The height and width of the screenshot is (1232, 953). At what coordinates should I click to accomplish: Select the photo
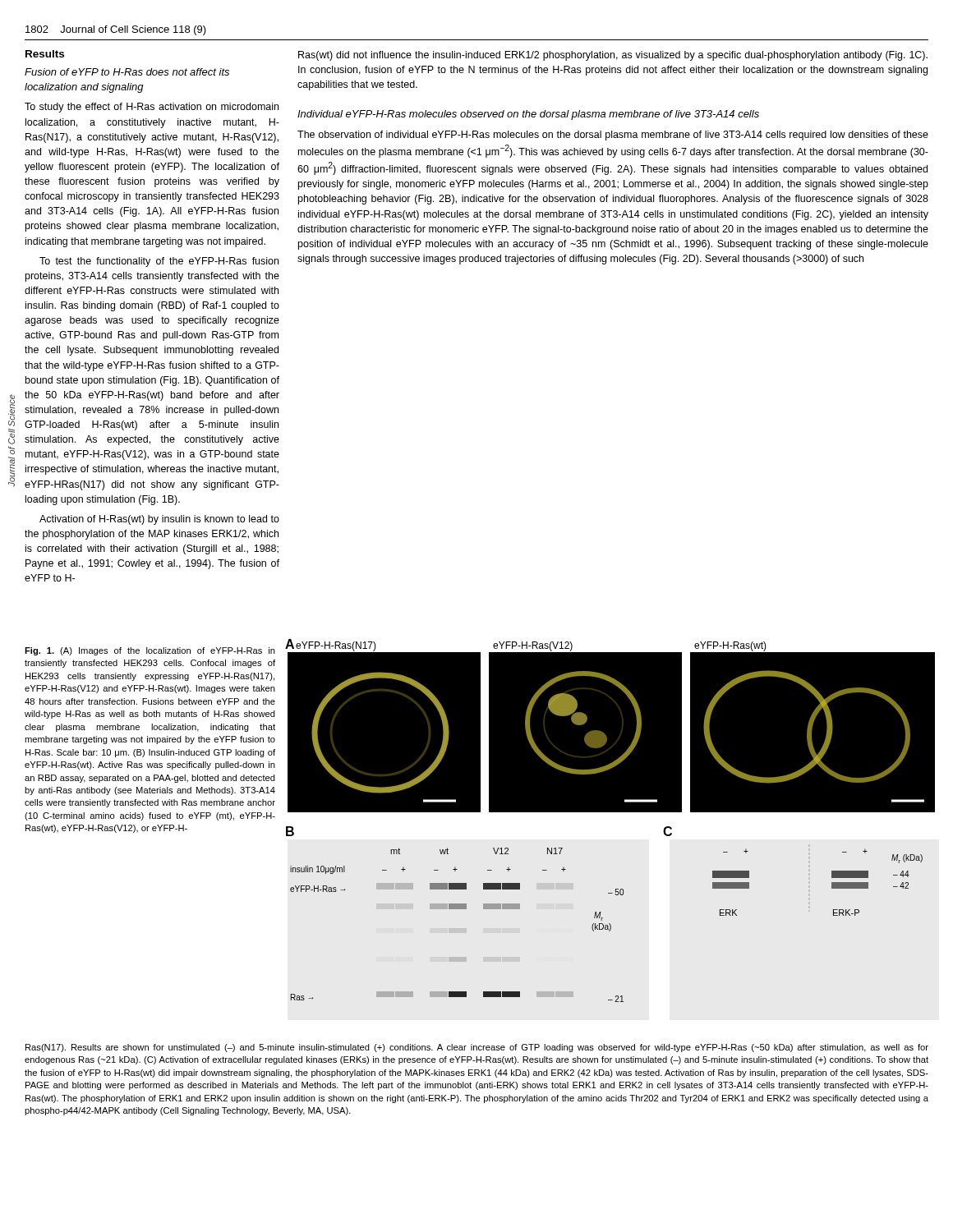click(x=612, y=834)
